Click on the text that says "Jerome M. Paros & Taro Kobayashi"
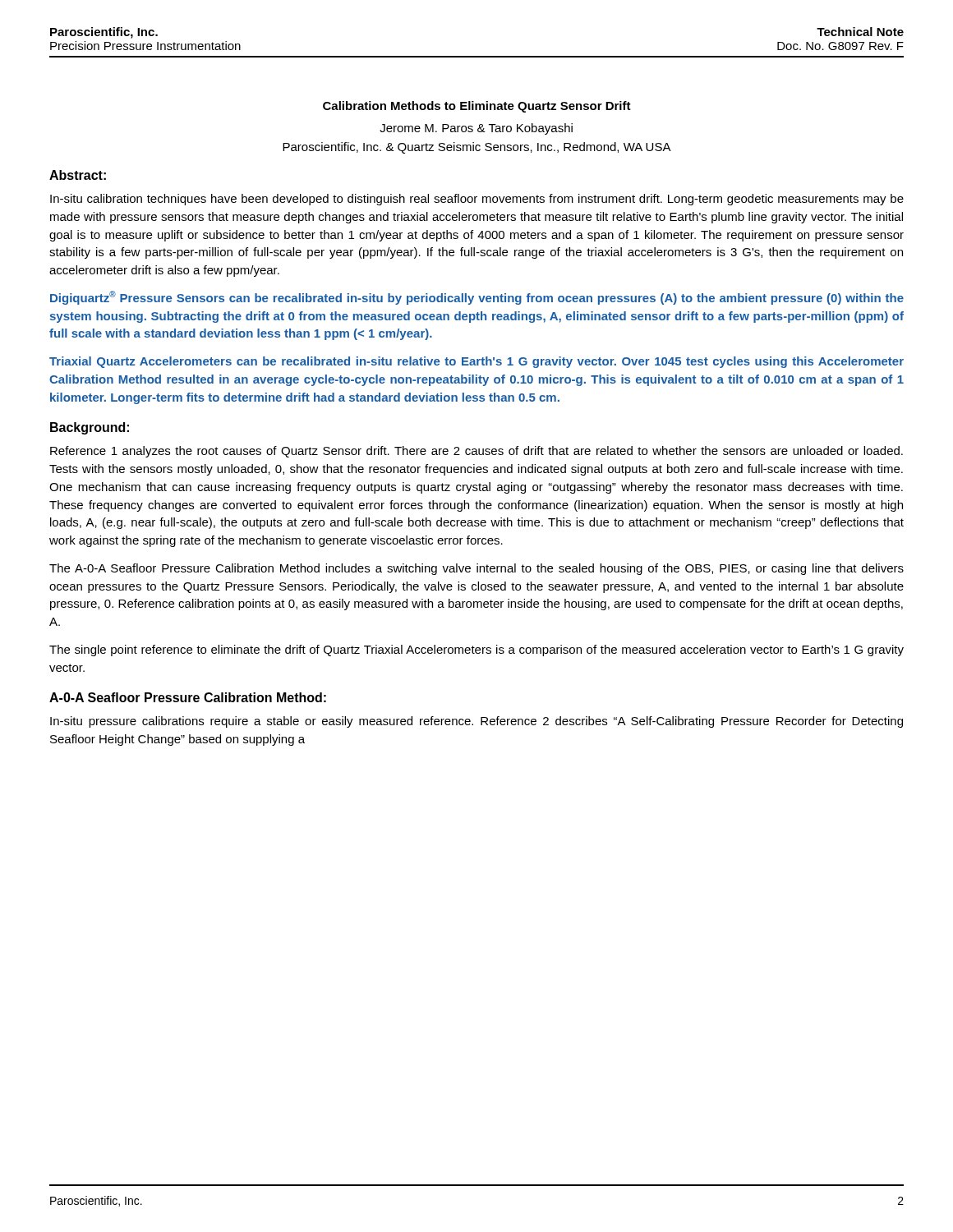Viewport: 953px width, 1232px height. [x=476, y=128]
